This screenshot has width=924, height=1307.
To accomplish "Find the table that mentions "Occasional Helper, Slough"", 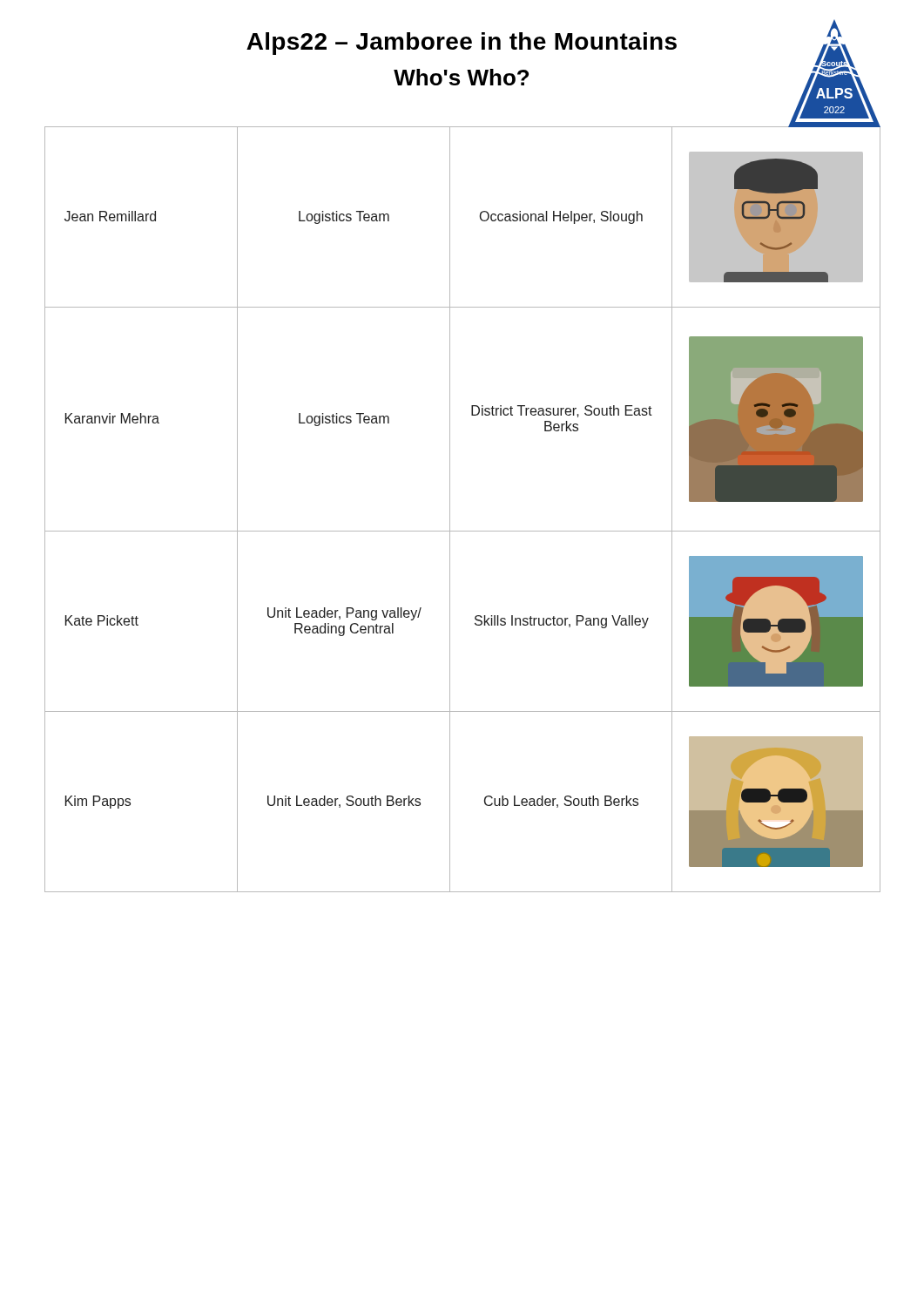I will coord(462,509).
